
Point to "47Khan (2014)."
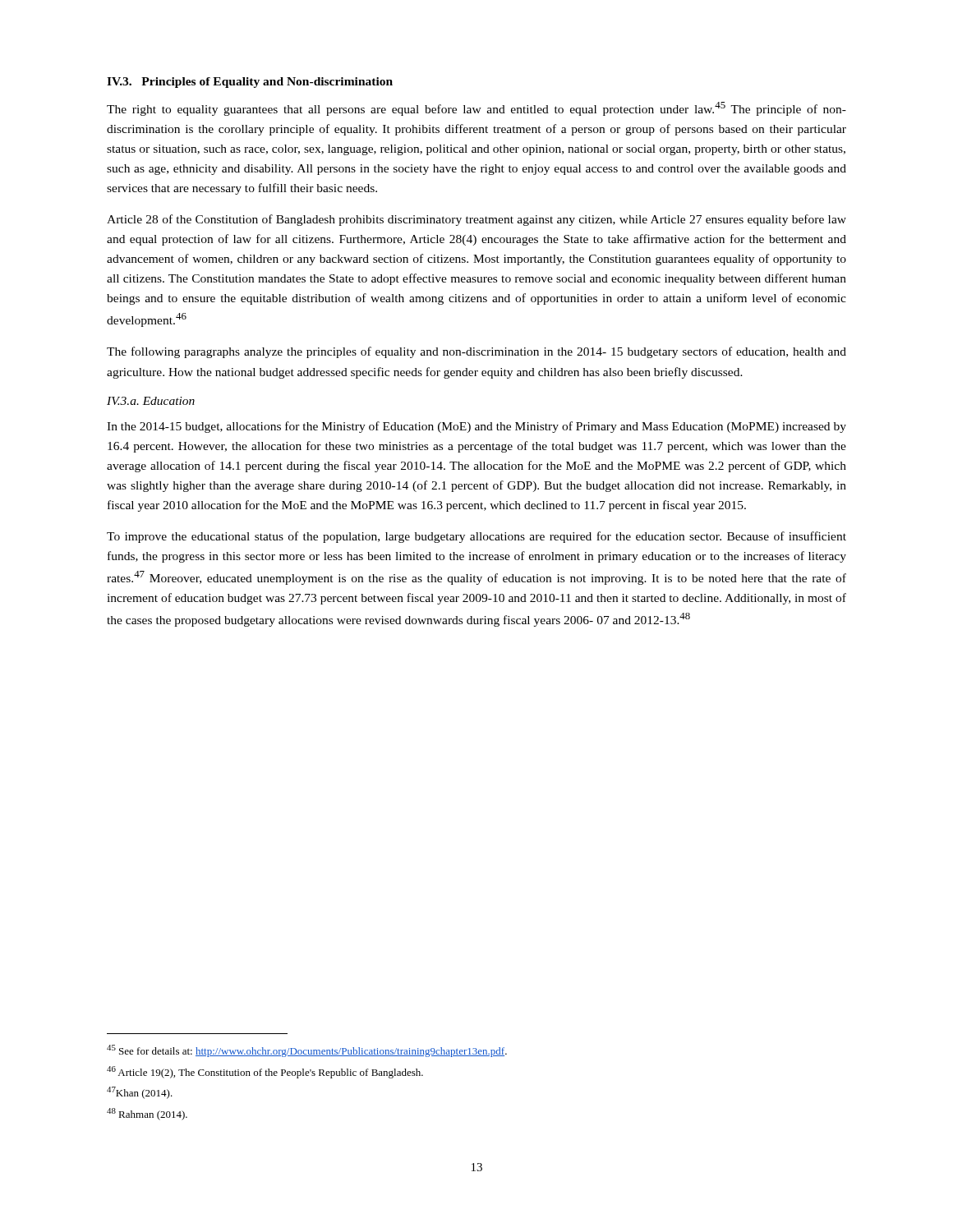[x=140, y=1092]
